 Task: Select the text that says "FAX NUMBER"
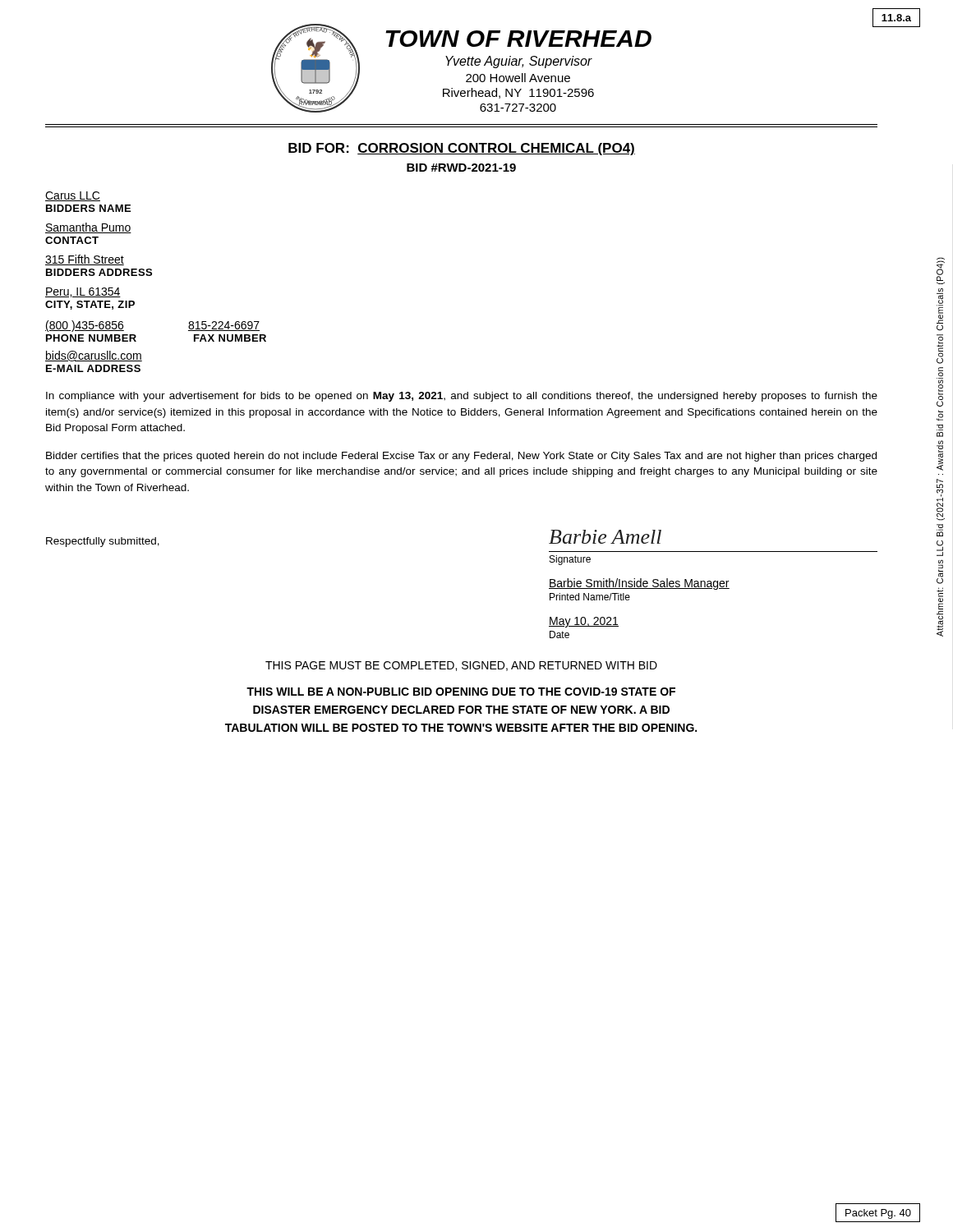coord(230,338)
